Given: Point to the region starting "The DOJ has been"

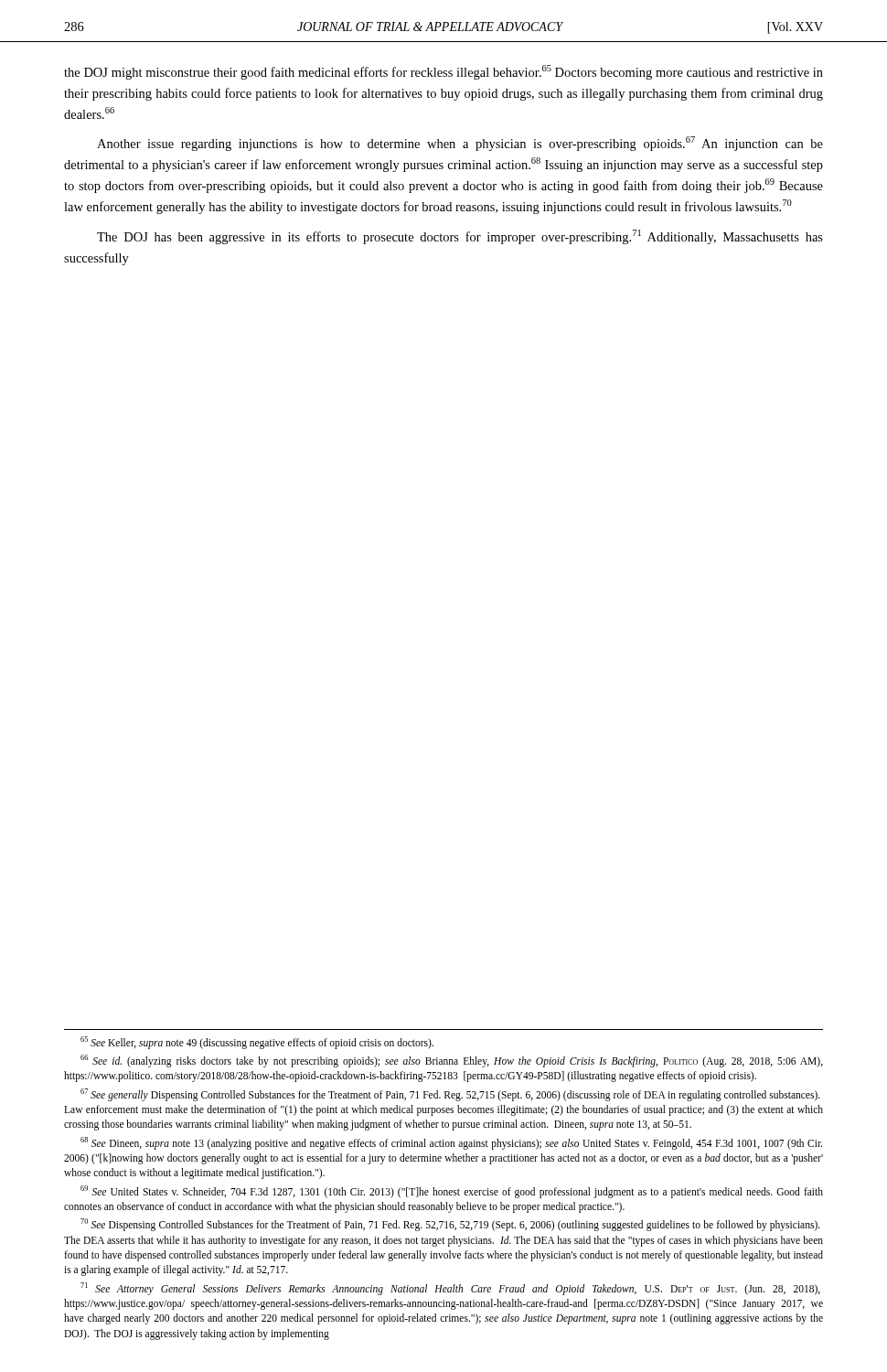Looking at the screenshot, I should coord(444,248).
